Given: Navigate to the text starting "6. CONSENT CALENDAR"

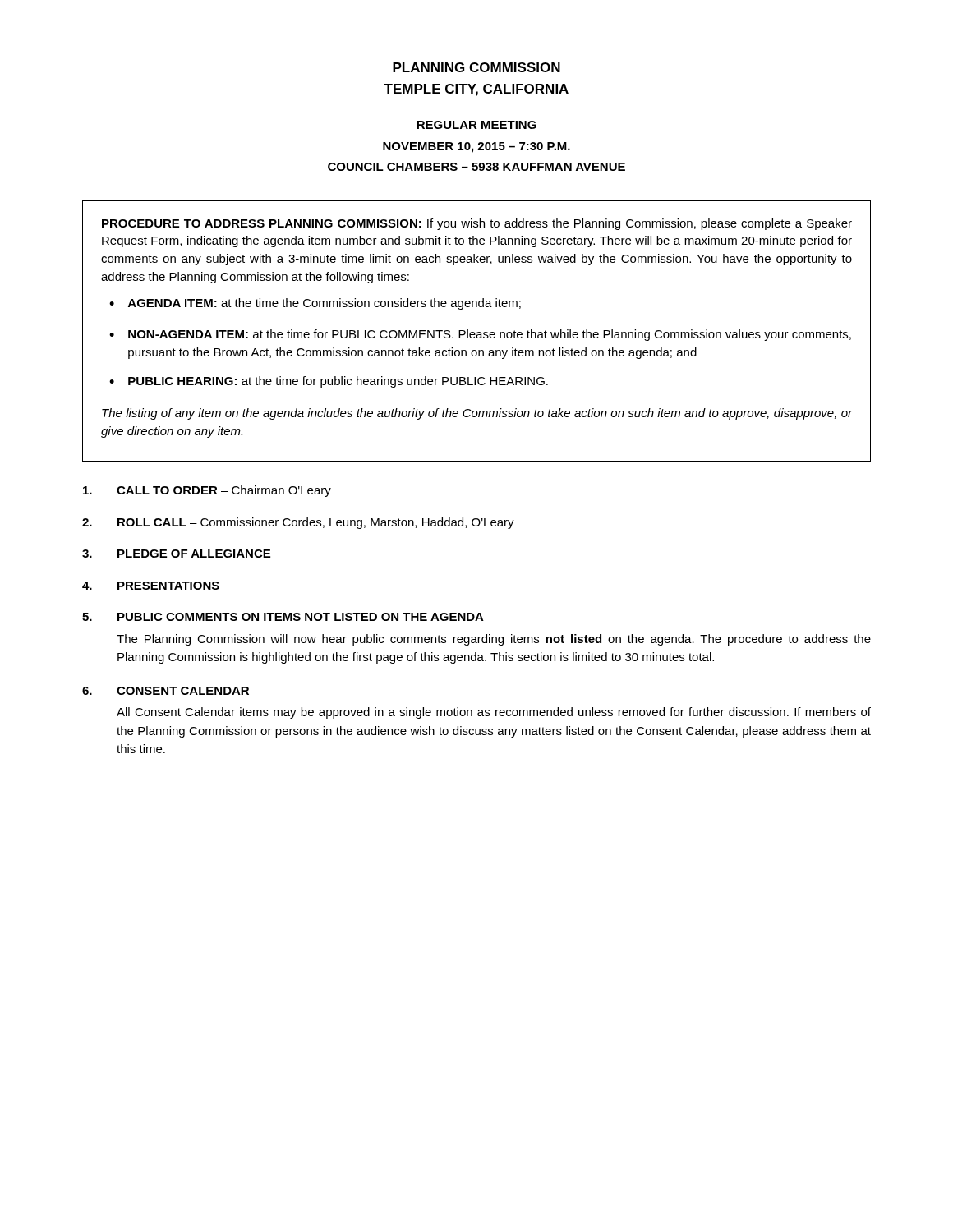Looking at the screenshot, I should click(x=166, y=691).
